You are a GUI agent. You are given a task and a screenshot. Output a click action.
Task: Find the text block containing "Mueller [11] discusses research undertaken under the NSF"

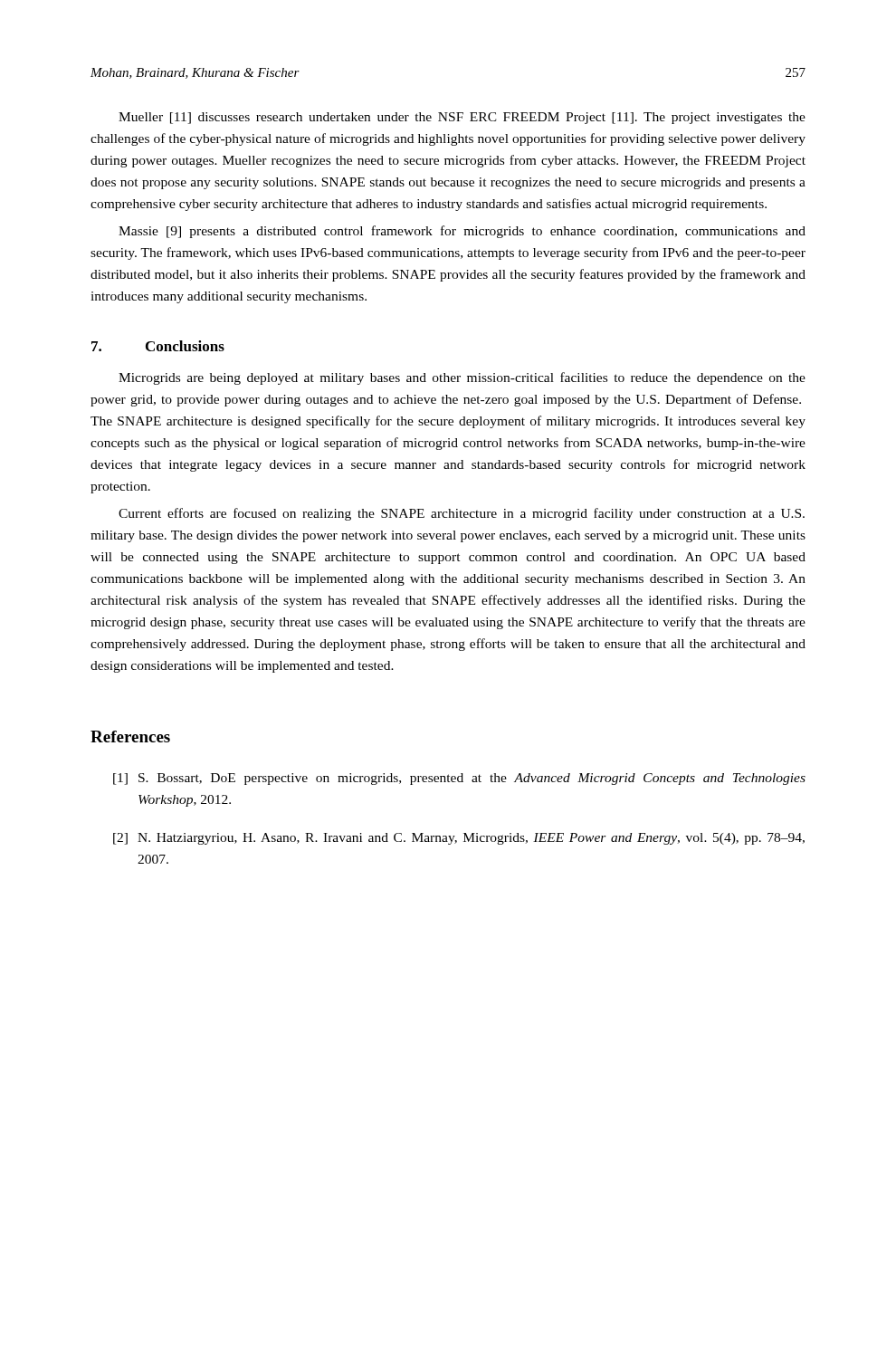point(448,160)
